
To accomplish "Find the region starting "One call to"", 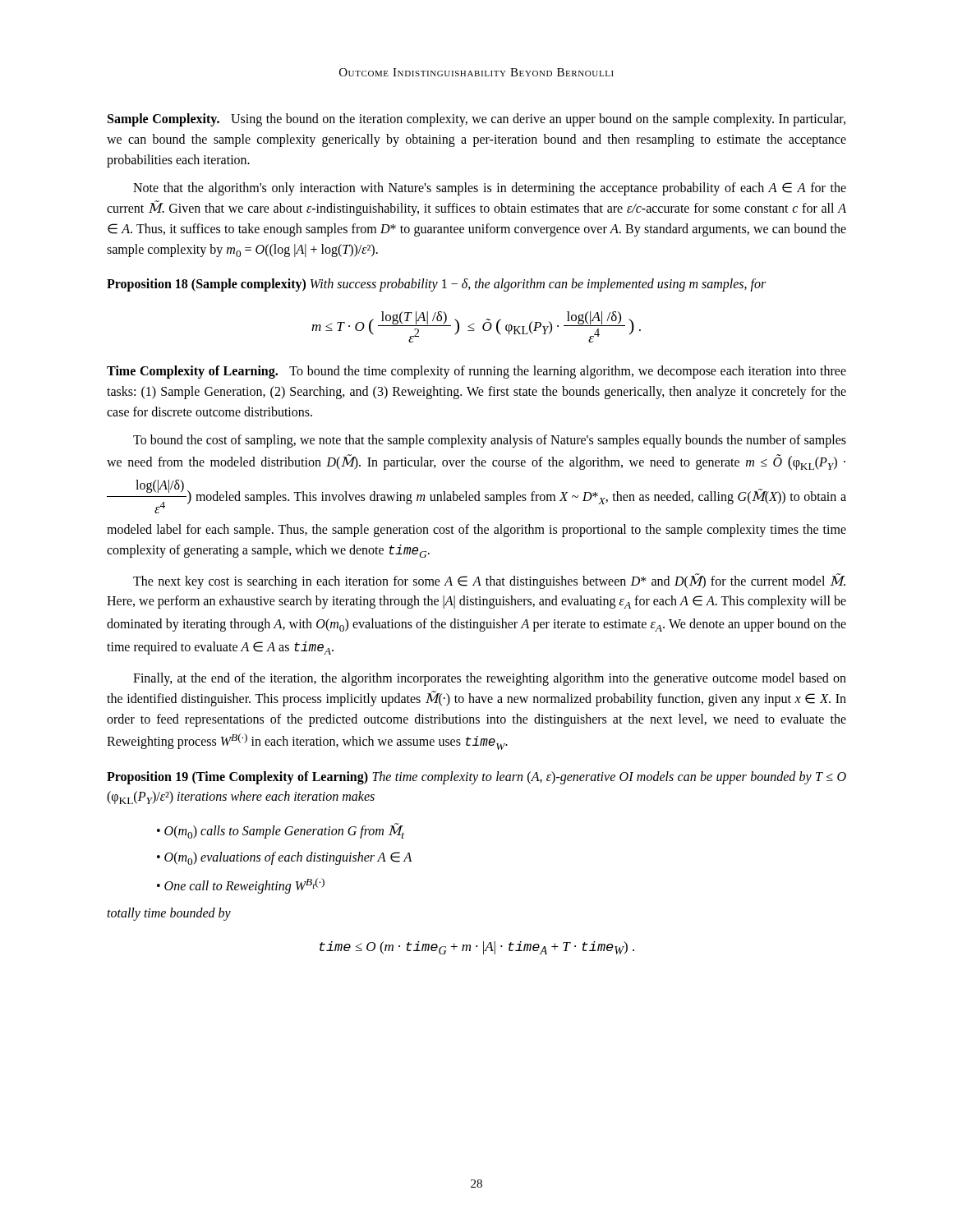I will [x=244, y=884].
